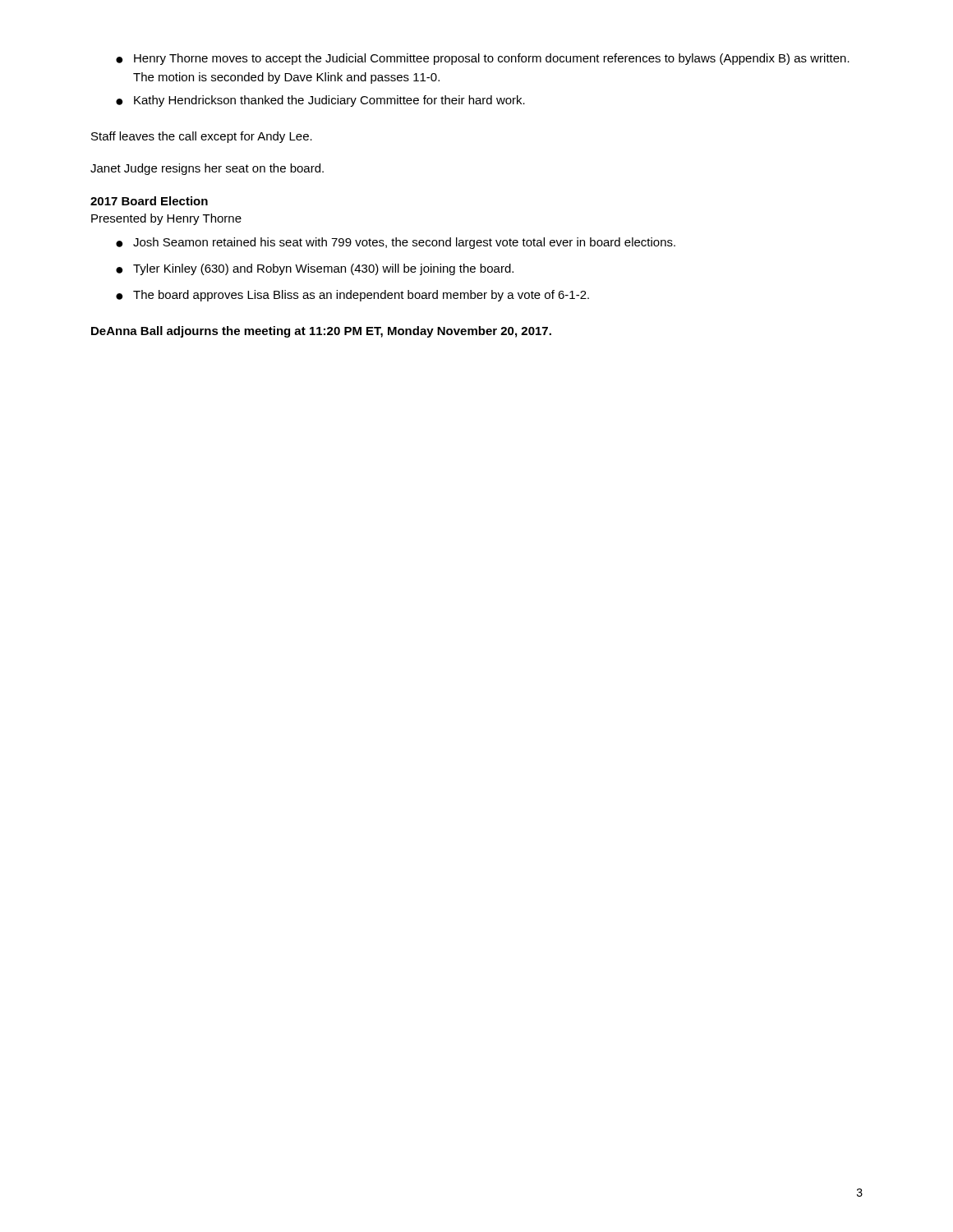Locate the text "2017 Board Election"
This screenshot has width=953, height=1232.
coord(149,201)
